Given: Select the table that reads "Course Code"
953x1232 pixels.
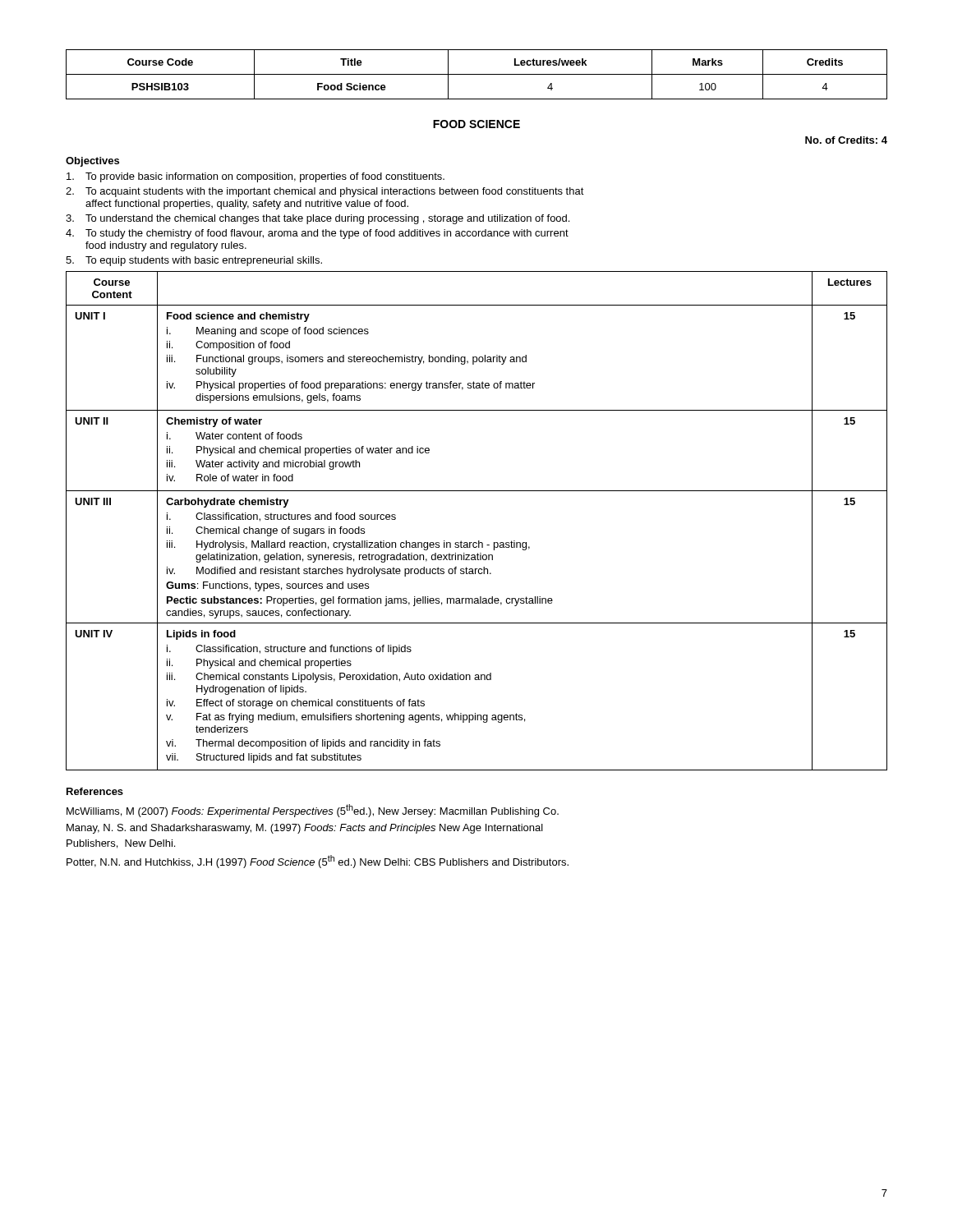Looking at the screenshot, I should coord(476,74).
